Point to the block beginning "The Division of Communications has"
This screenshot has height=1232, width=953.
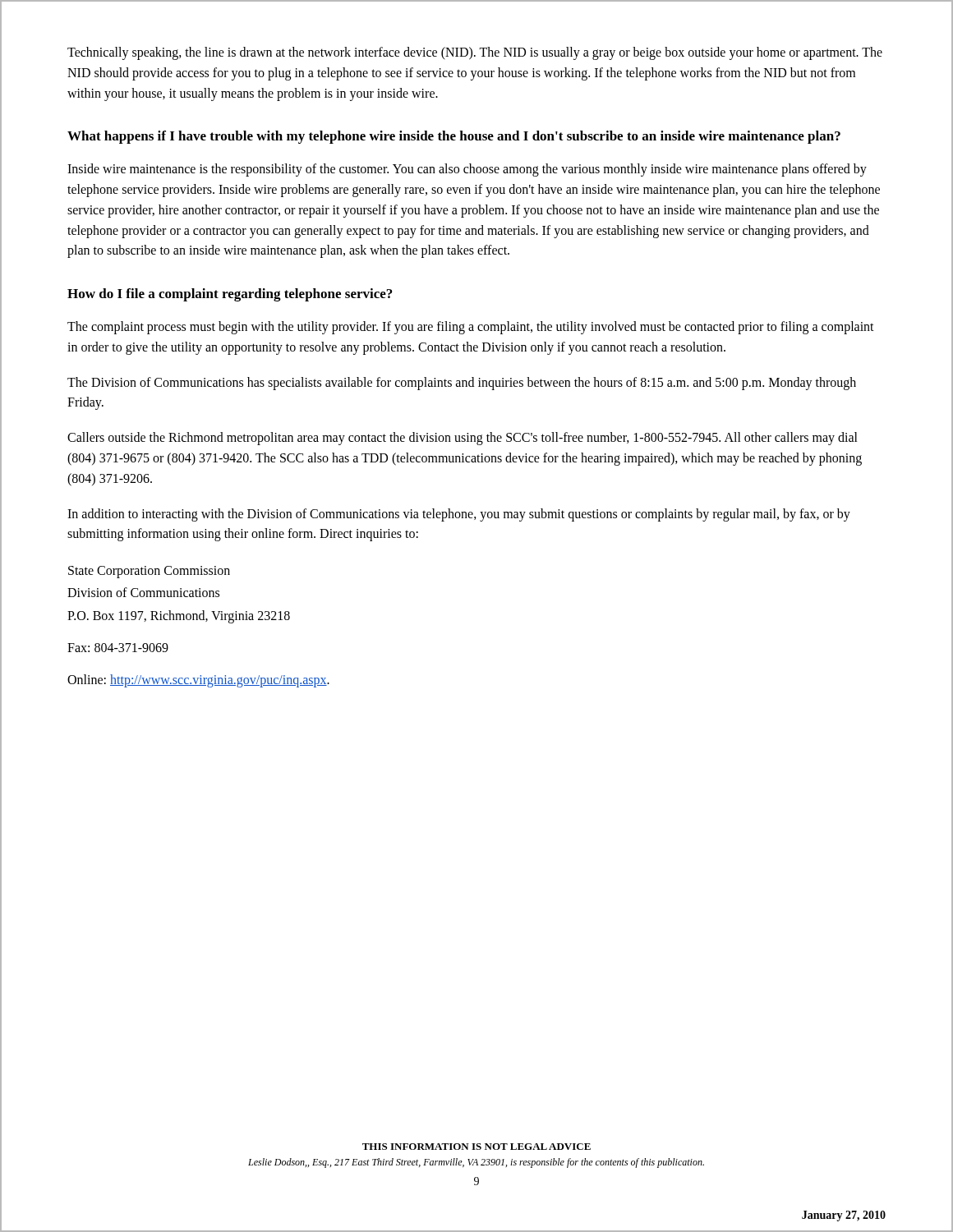tap(462, 392)
